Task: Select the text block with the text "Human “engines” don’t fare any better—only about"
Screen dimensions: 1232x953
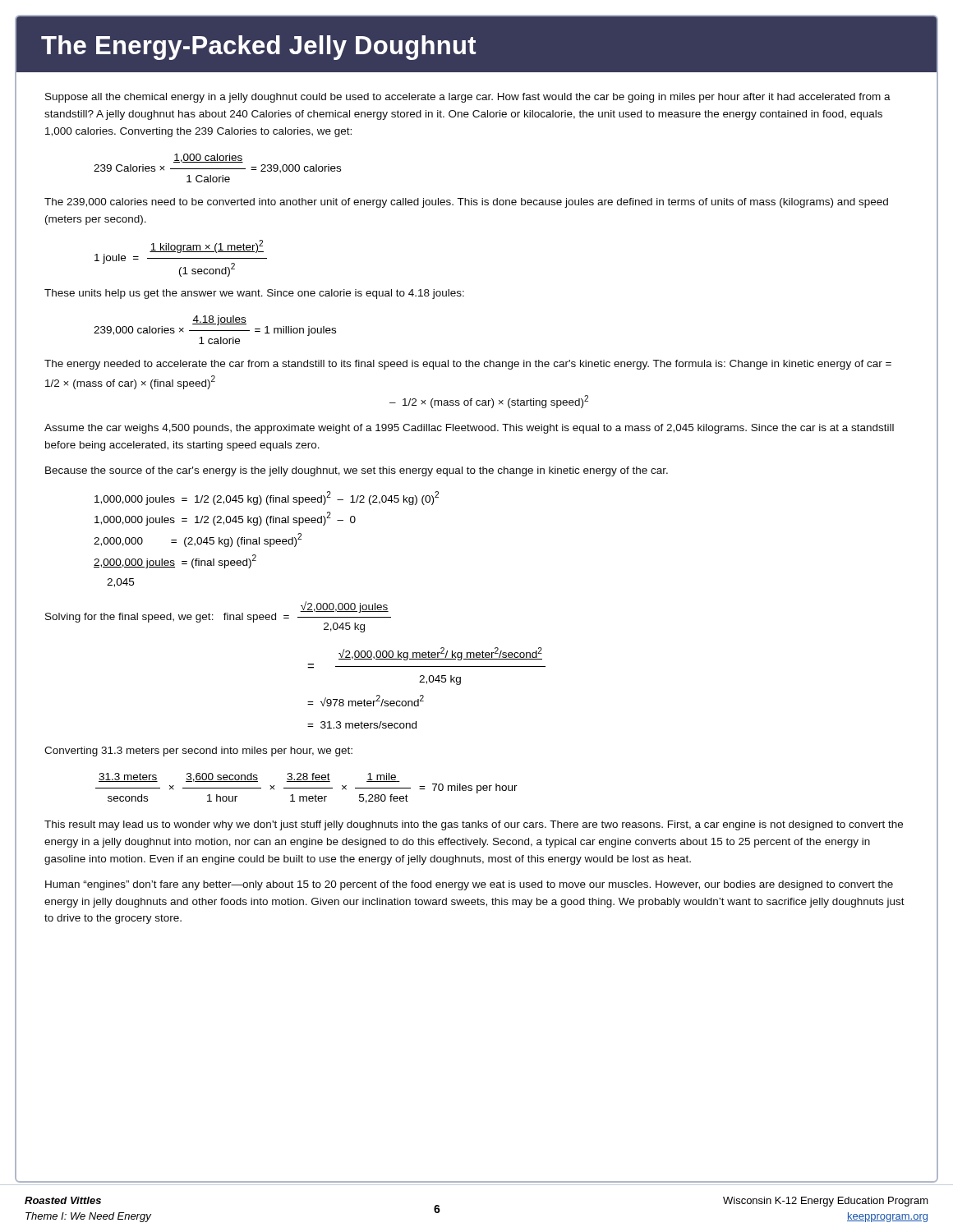Action: pyautogui.click(x=474, y=901)
